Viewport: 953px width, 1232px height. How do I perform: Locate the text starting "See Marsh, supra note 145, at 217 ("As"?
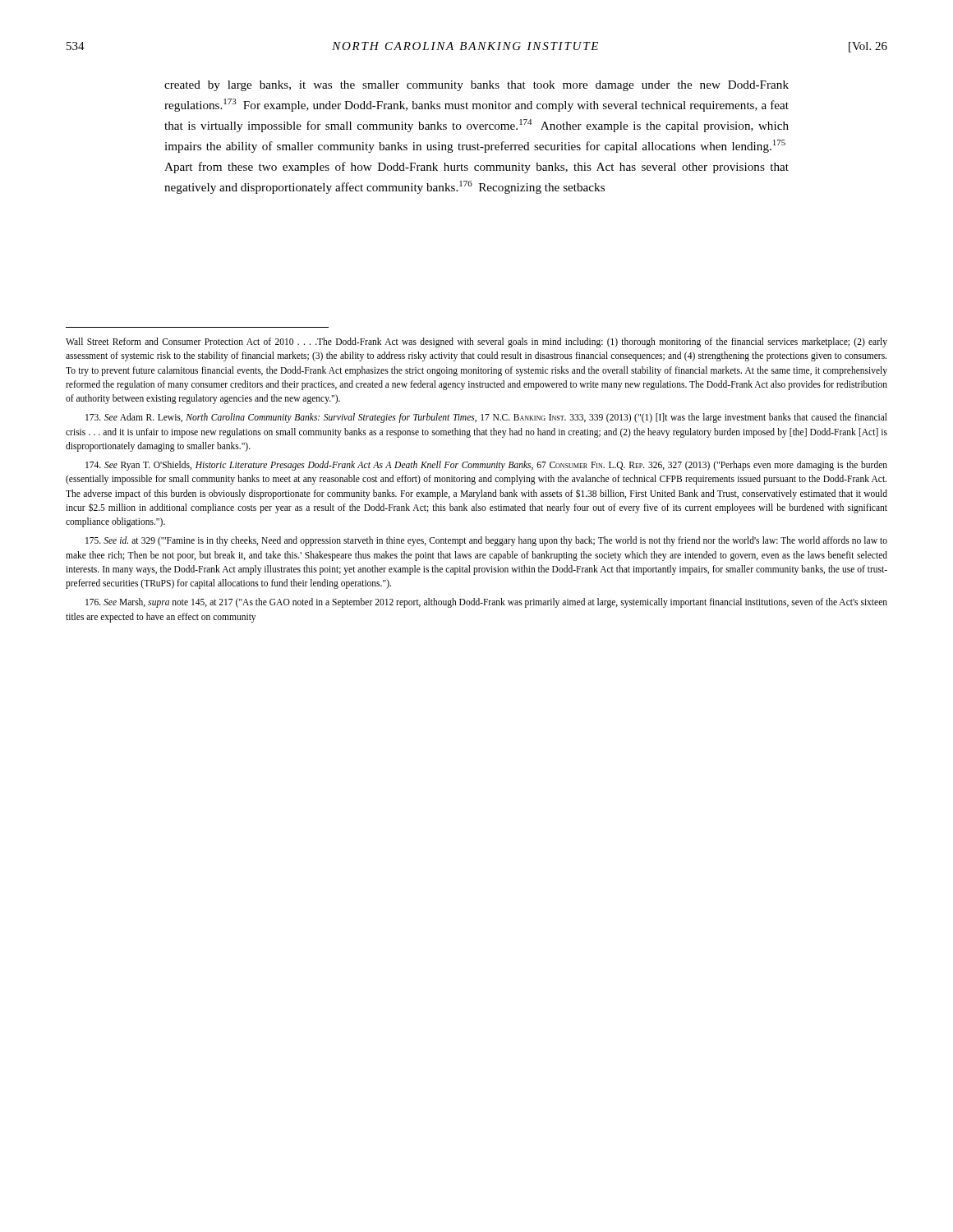(476, 610)
